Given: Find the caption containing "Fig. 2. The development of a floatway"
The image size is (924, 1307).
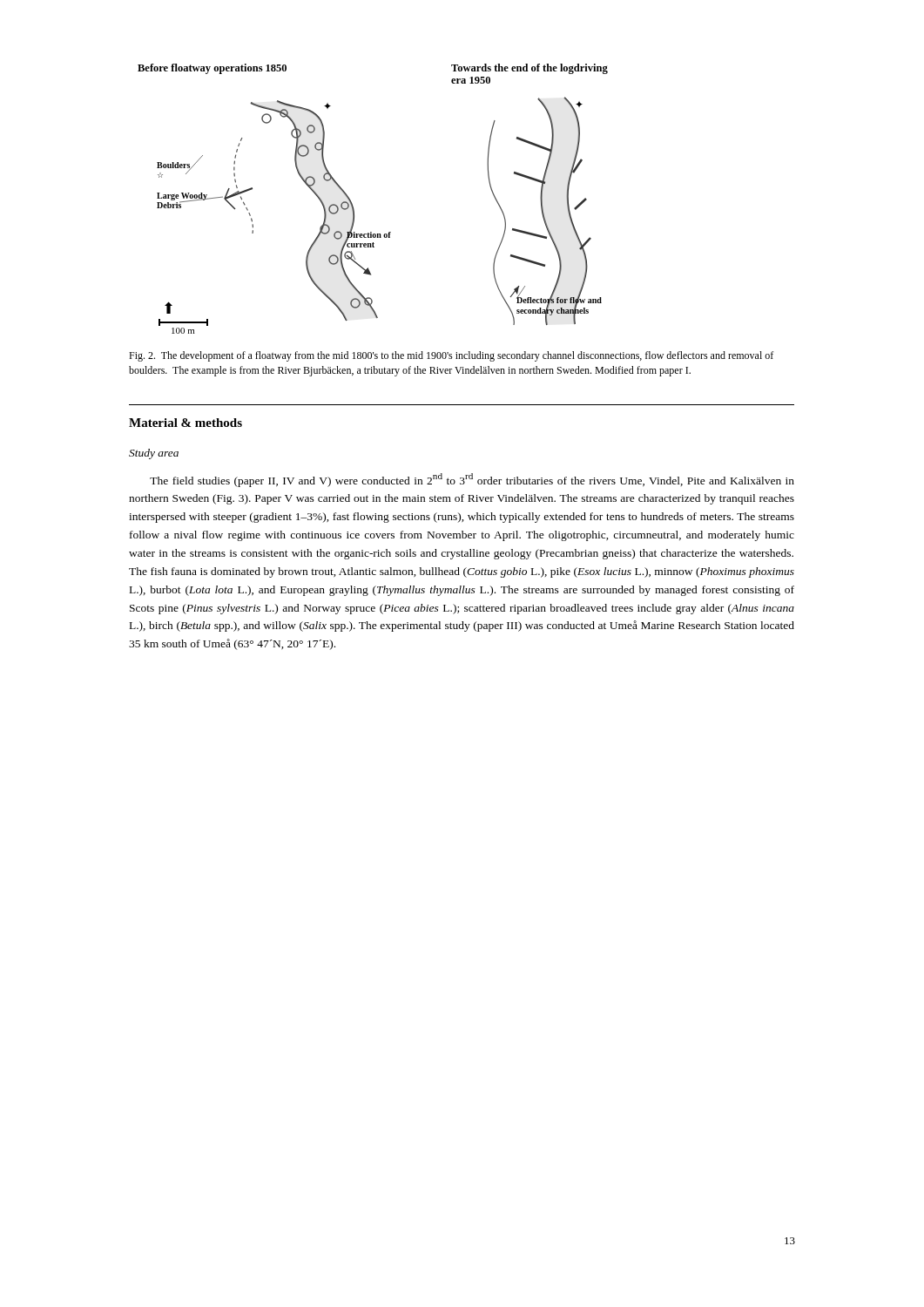Looking at the screenshot, I should (x=451, y=363).
